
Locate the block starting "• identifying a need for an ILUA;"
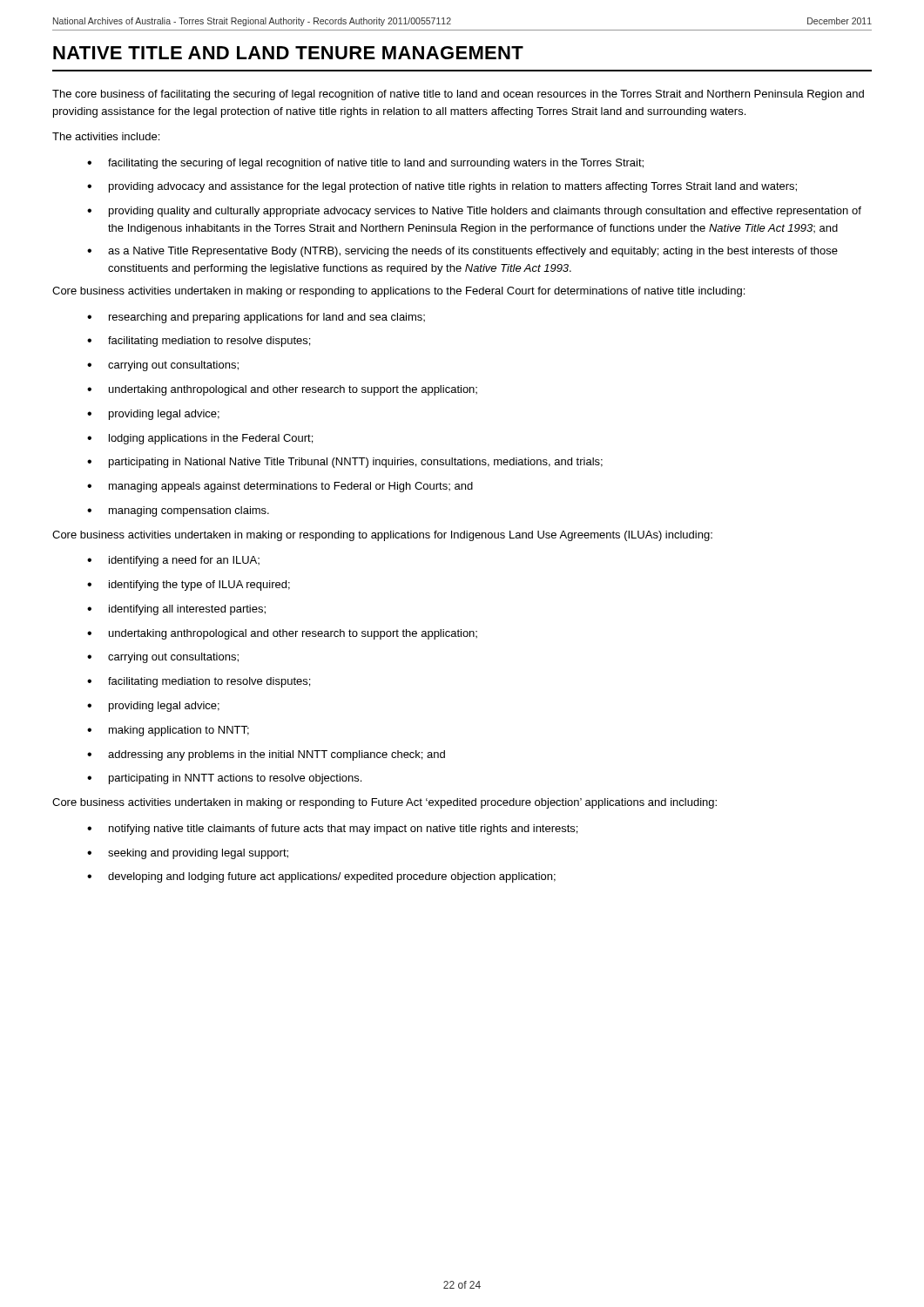(173, 561)
